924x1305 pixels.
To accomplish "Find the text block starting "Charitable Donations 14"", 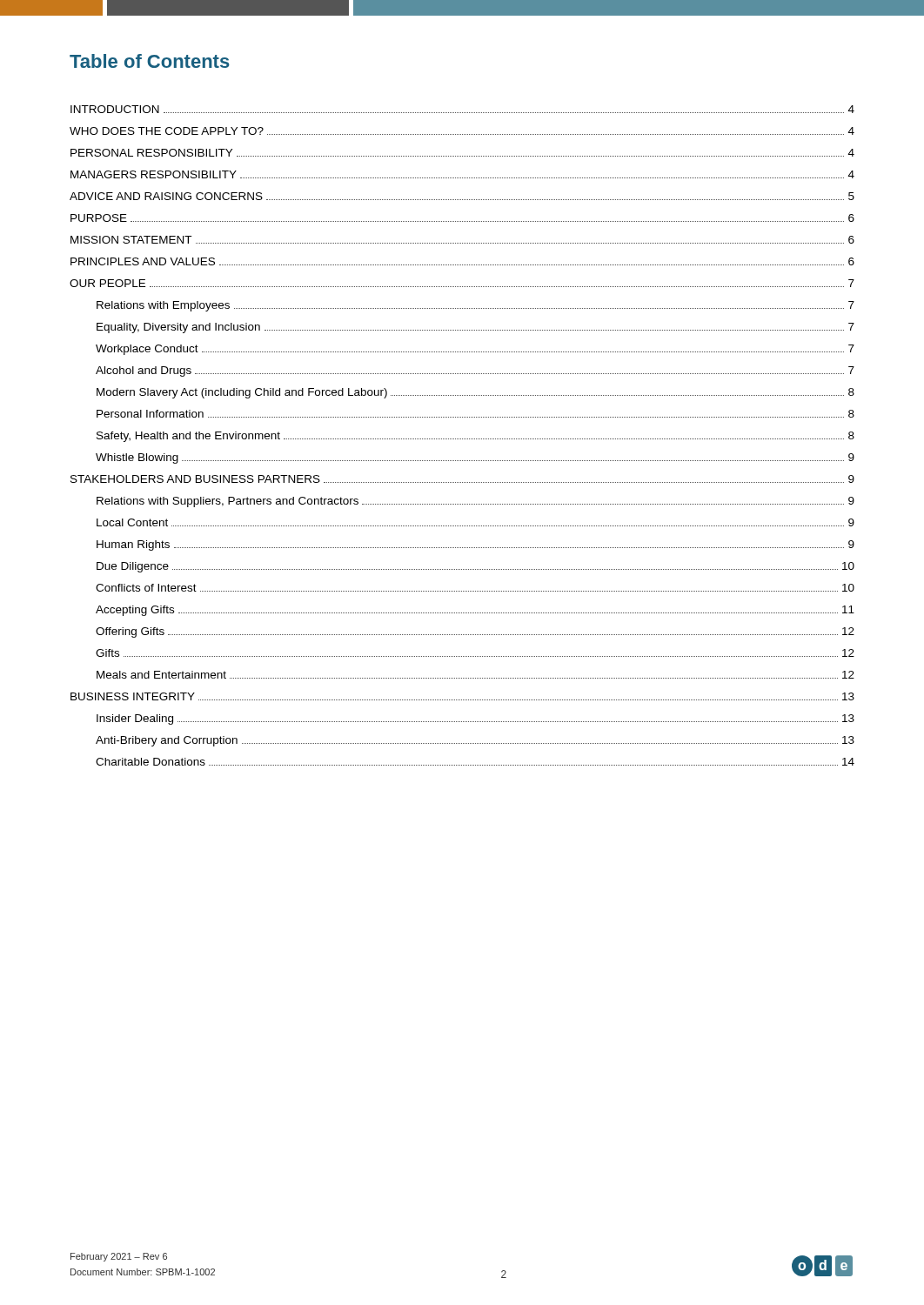I will (x=462, y=762).
